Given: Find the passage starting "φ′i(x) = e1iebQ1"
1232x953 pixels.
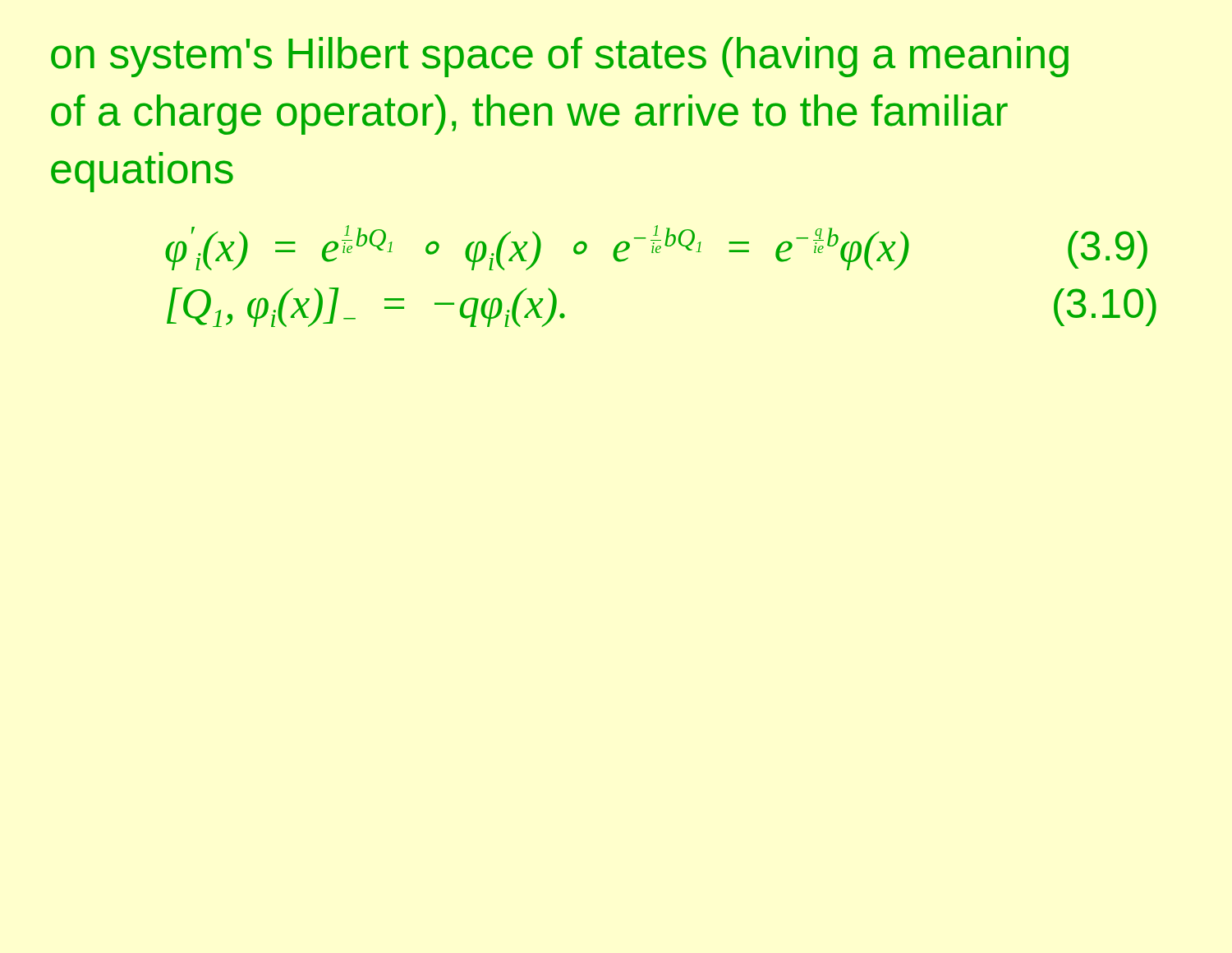Looking at the screenshot, I should click(600, 277).
